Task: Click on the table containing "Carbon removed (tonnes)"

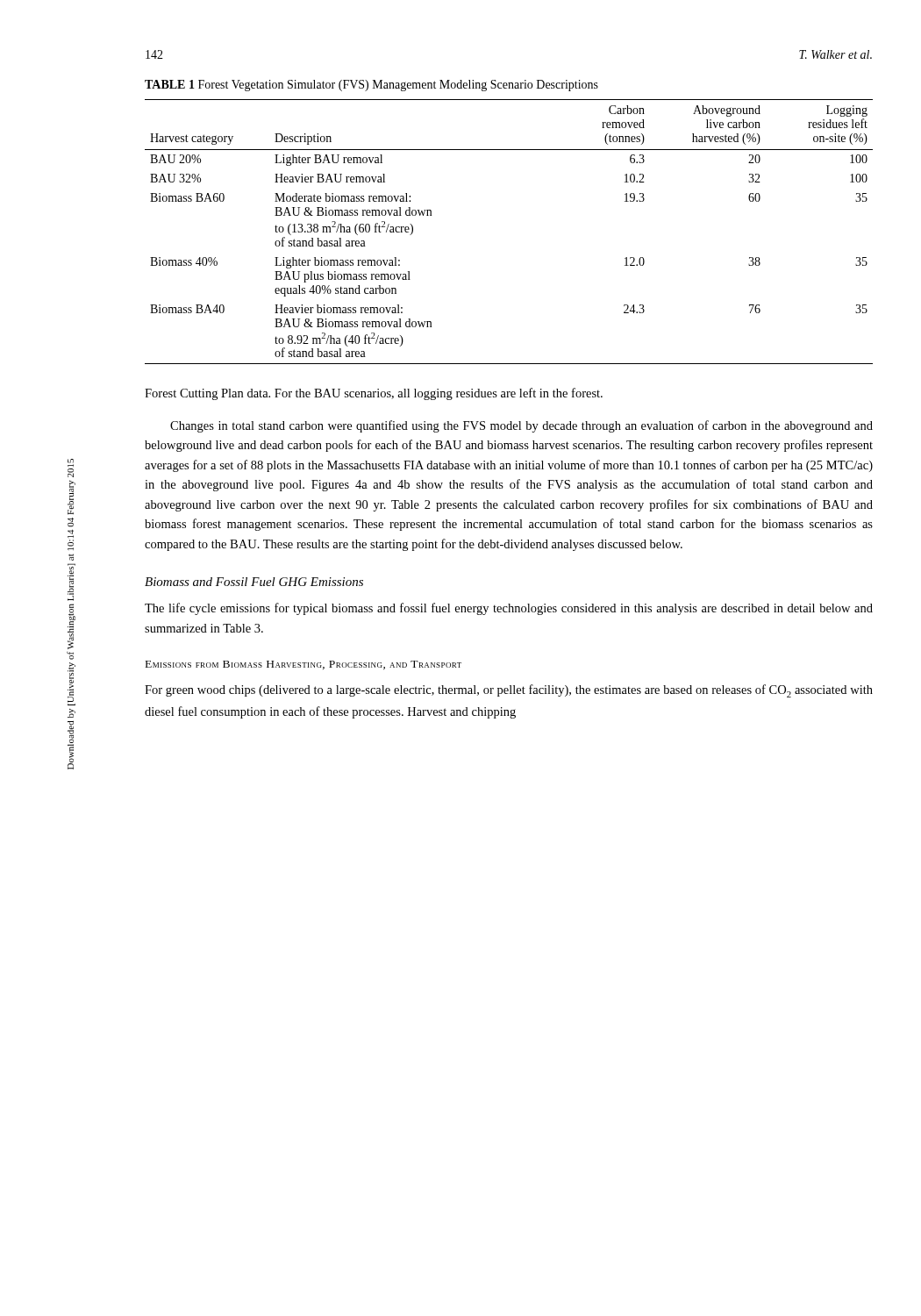Action: [509, 232]
